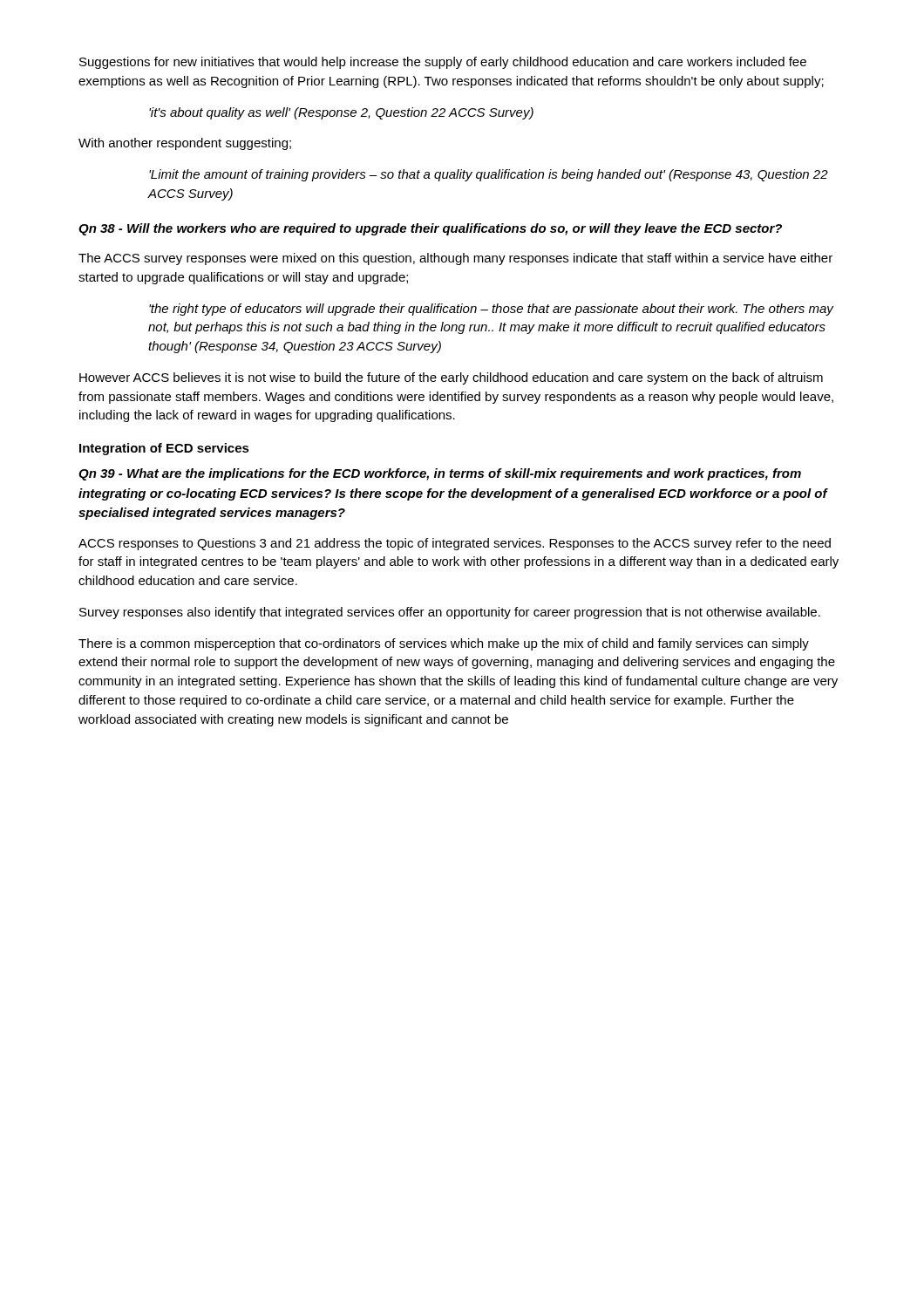Locate the block starting "With another respondent suggesting;"
924x1308 pixels.
click(185, 144)
